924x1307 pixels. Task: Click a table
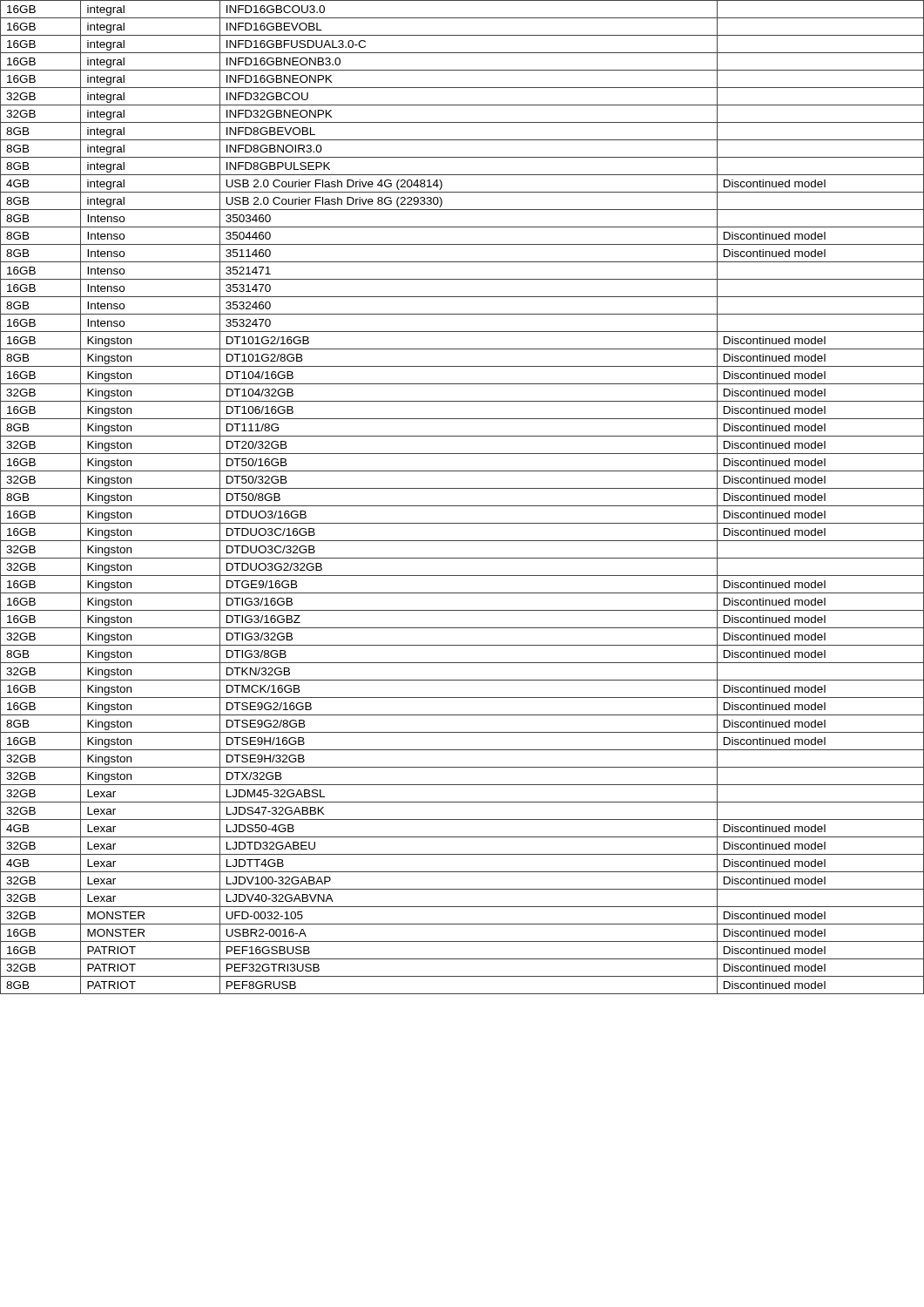tap(462, 497)
